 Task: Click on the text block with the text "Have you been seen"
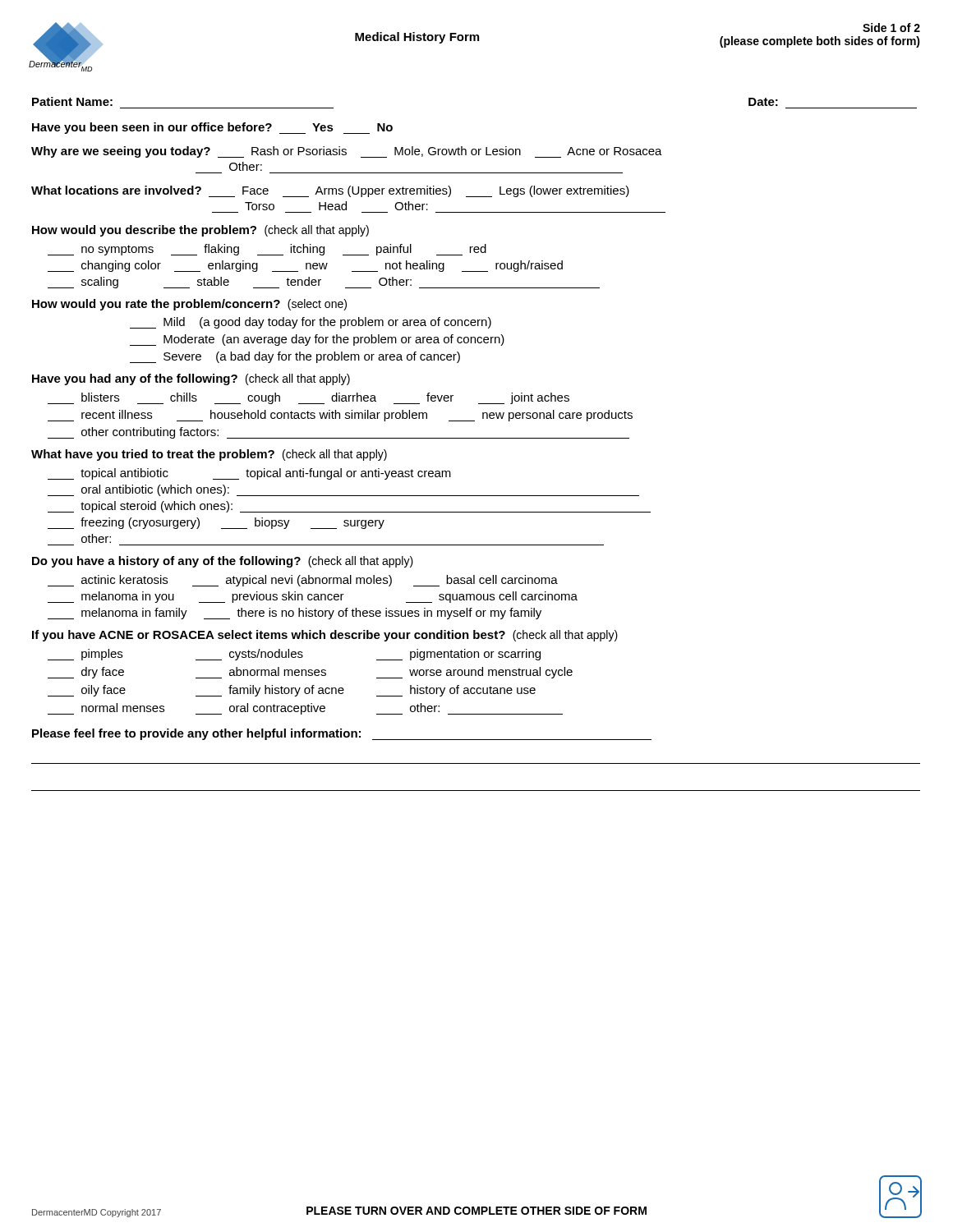click(x=212, y=127)
